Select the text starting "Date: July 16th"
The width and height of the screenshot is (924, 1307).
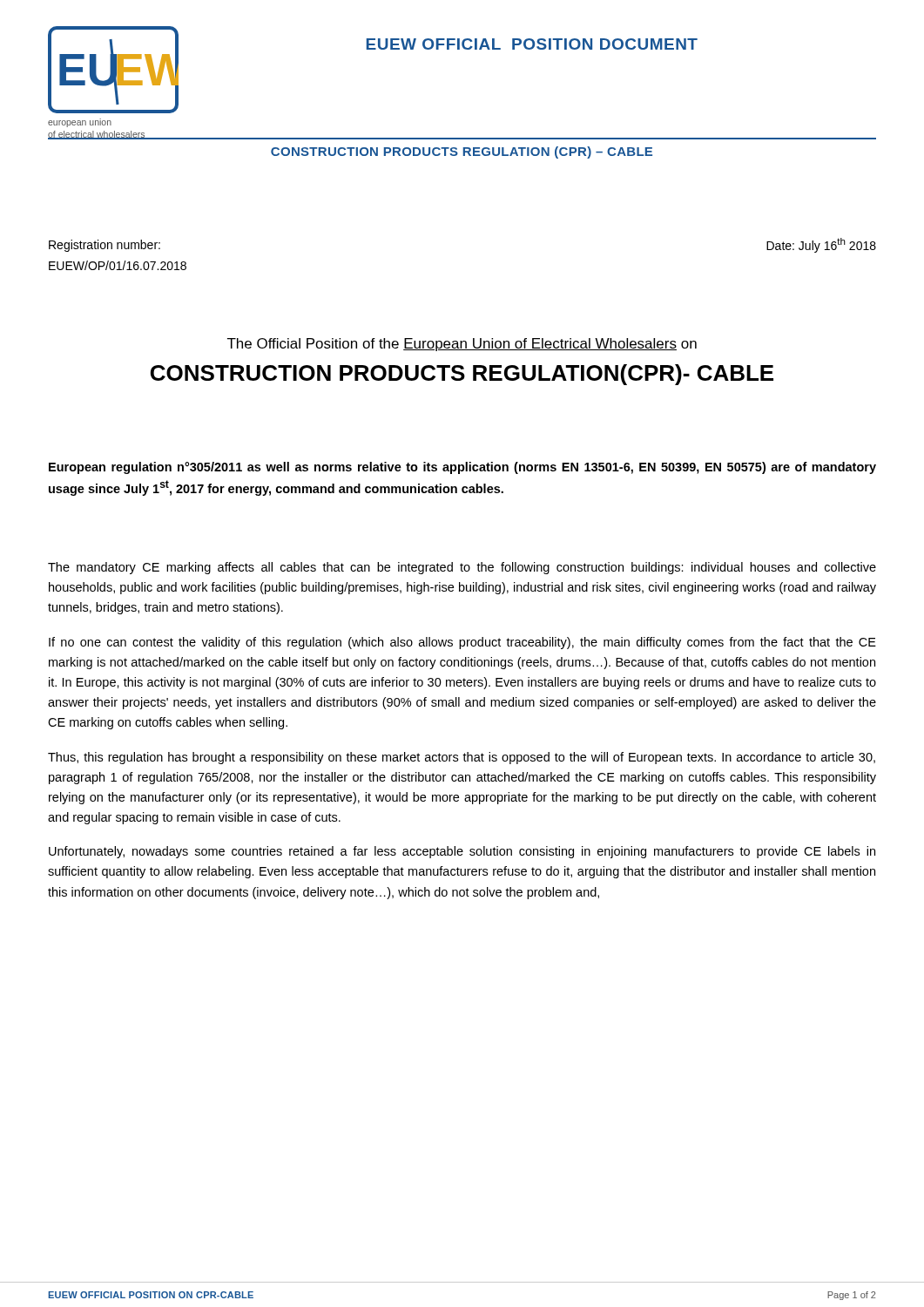point(821,244)
